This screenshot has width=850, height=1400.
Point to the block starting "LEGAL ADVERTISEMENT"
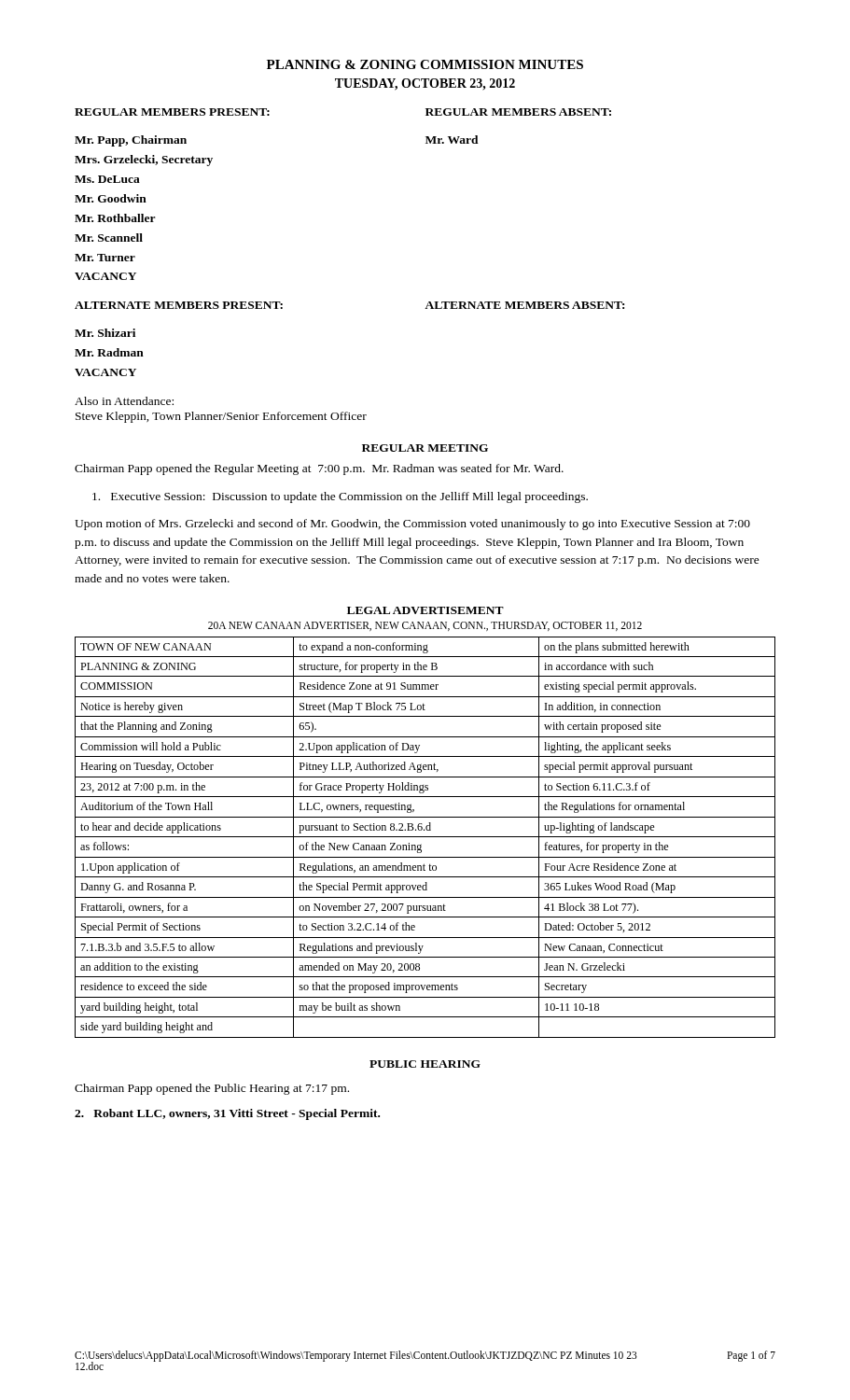[425, 609]
